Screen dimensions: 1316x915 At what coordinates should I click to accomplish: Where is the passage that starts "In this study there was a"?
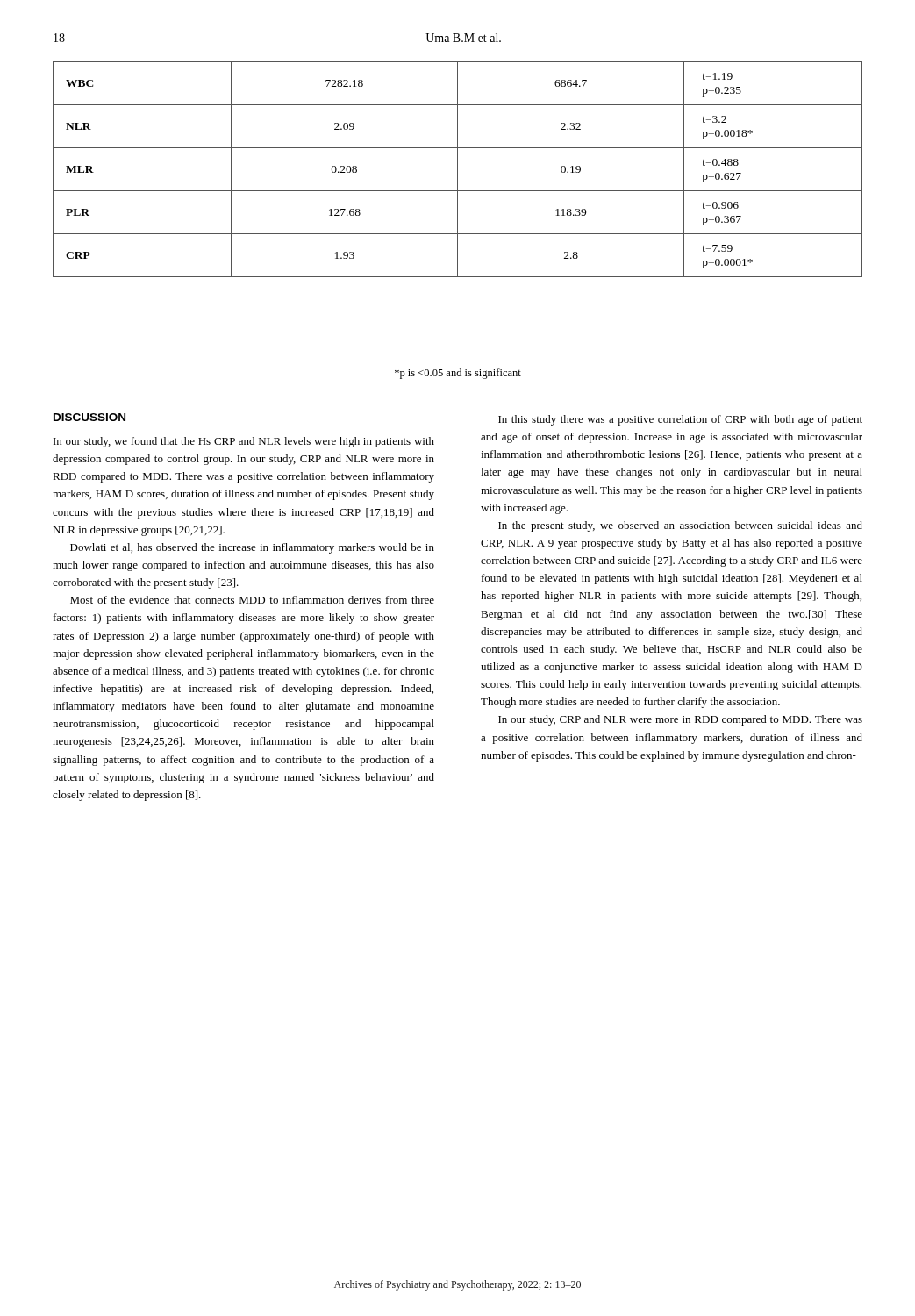click(672, 587)
